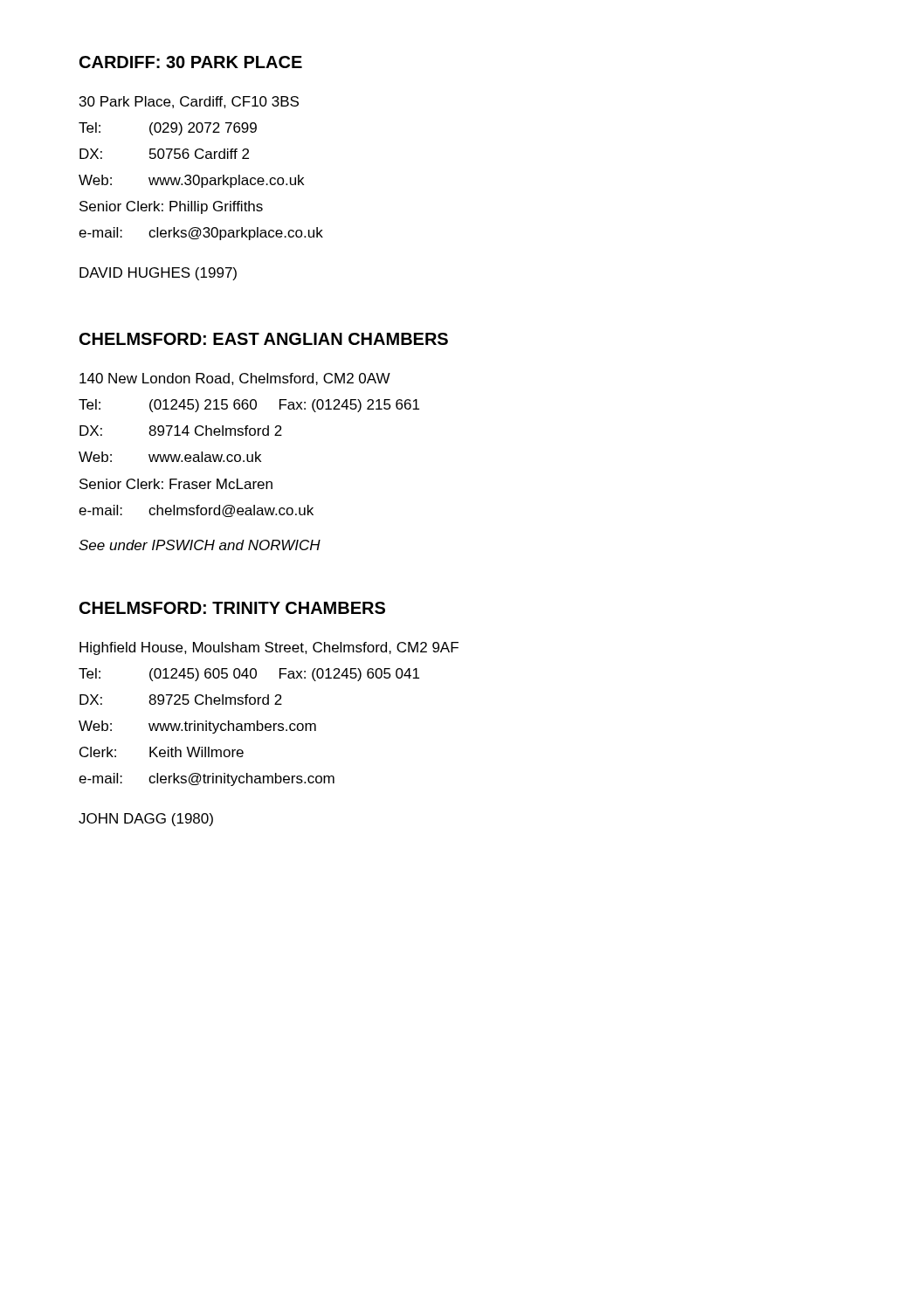Where does it say "CHELMSFORD: TRINITY CHAMBERS"?

232,608
